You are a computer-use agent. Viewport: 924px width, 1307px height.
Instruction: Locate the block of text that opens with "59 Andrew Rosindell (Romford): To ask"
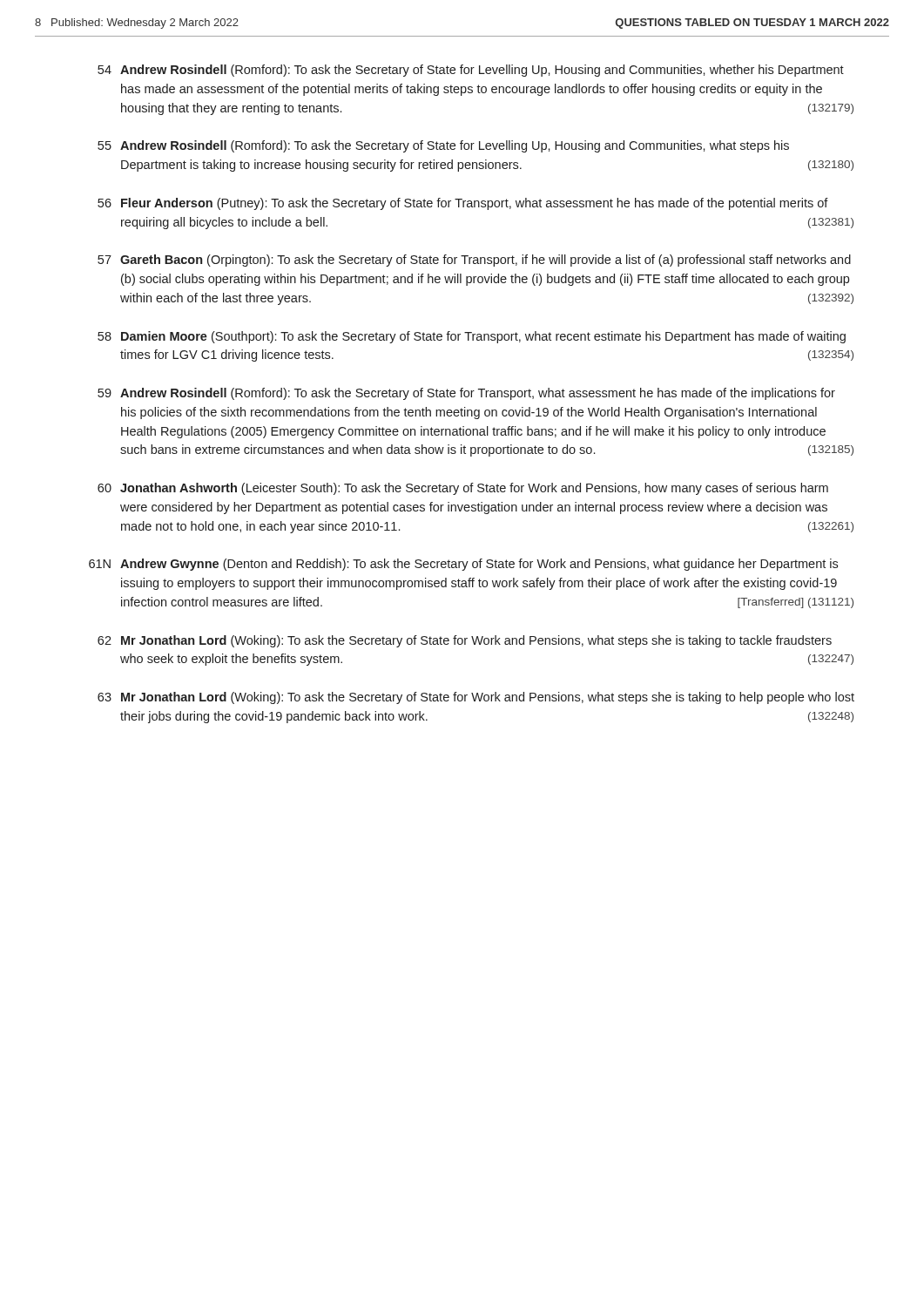(x=462, y=422)
